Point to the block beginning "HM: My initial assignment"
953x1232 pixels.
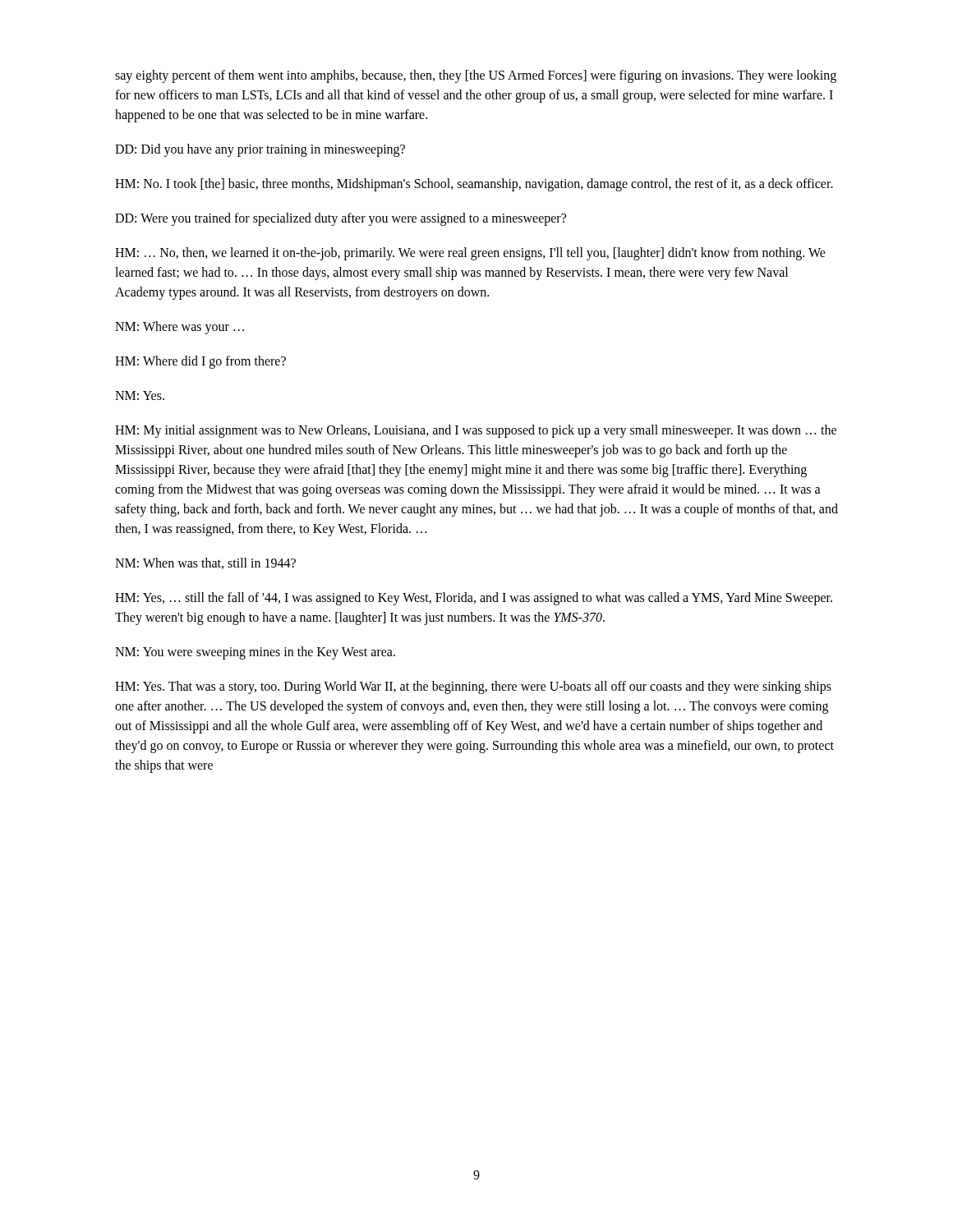point(476,479)
